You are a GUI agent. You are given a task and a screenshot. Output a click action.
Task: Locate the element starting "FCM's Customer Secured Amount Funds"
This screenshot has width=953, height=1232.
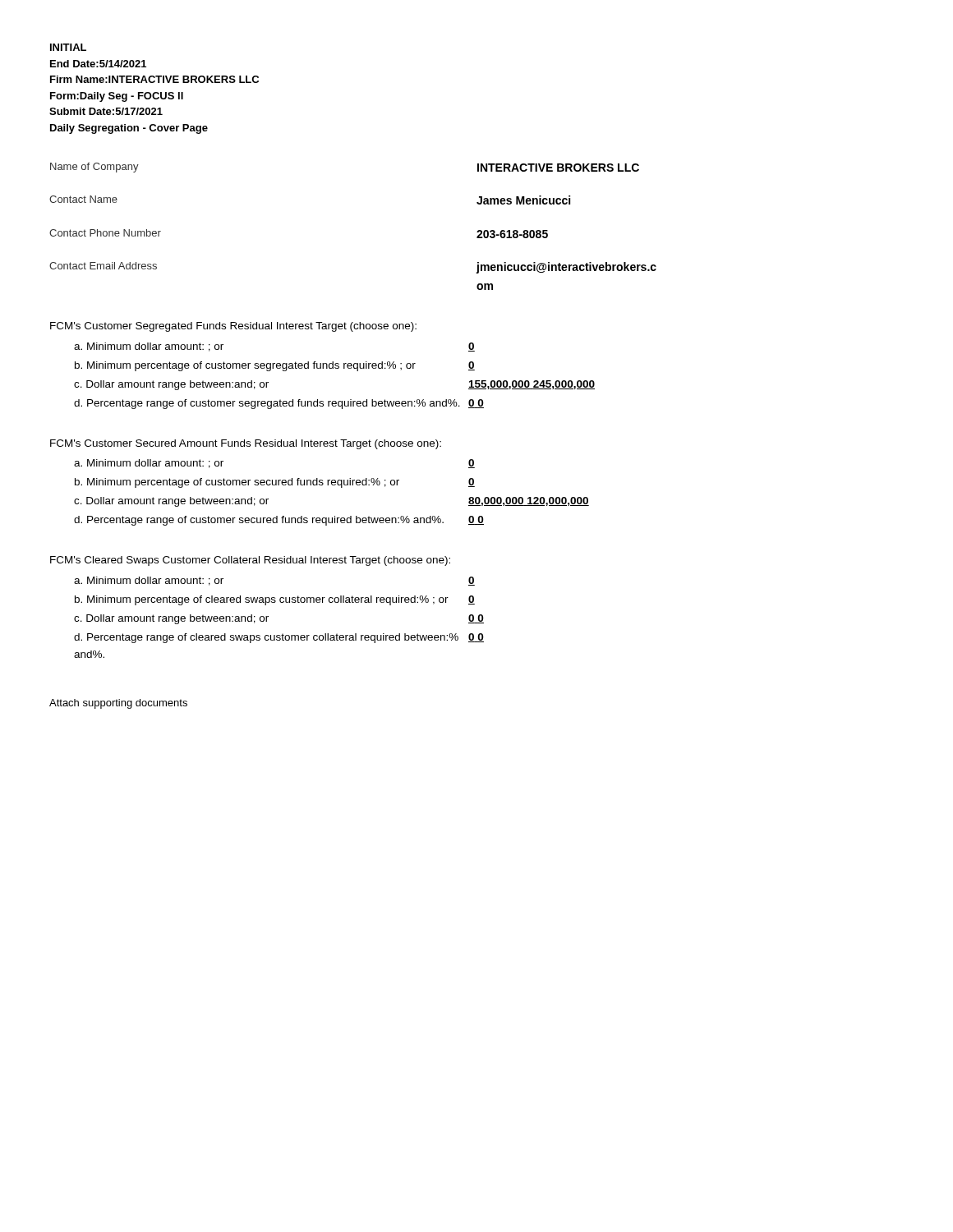[476, 482]
